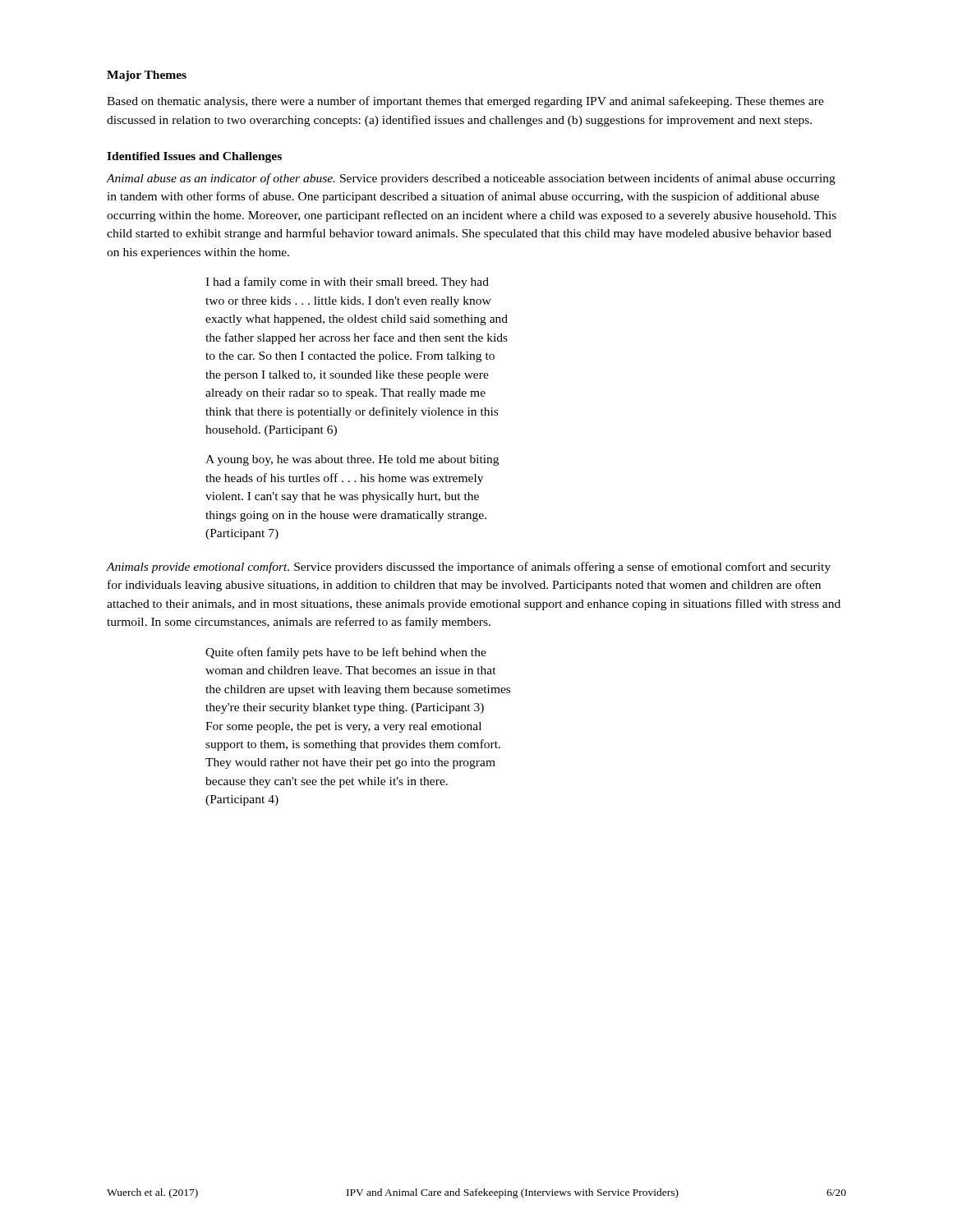Locate the text block starting "I had a family come in with their"
Image resolution: width=953 pixels, height=1232 pixels.
(476, 408)
